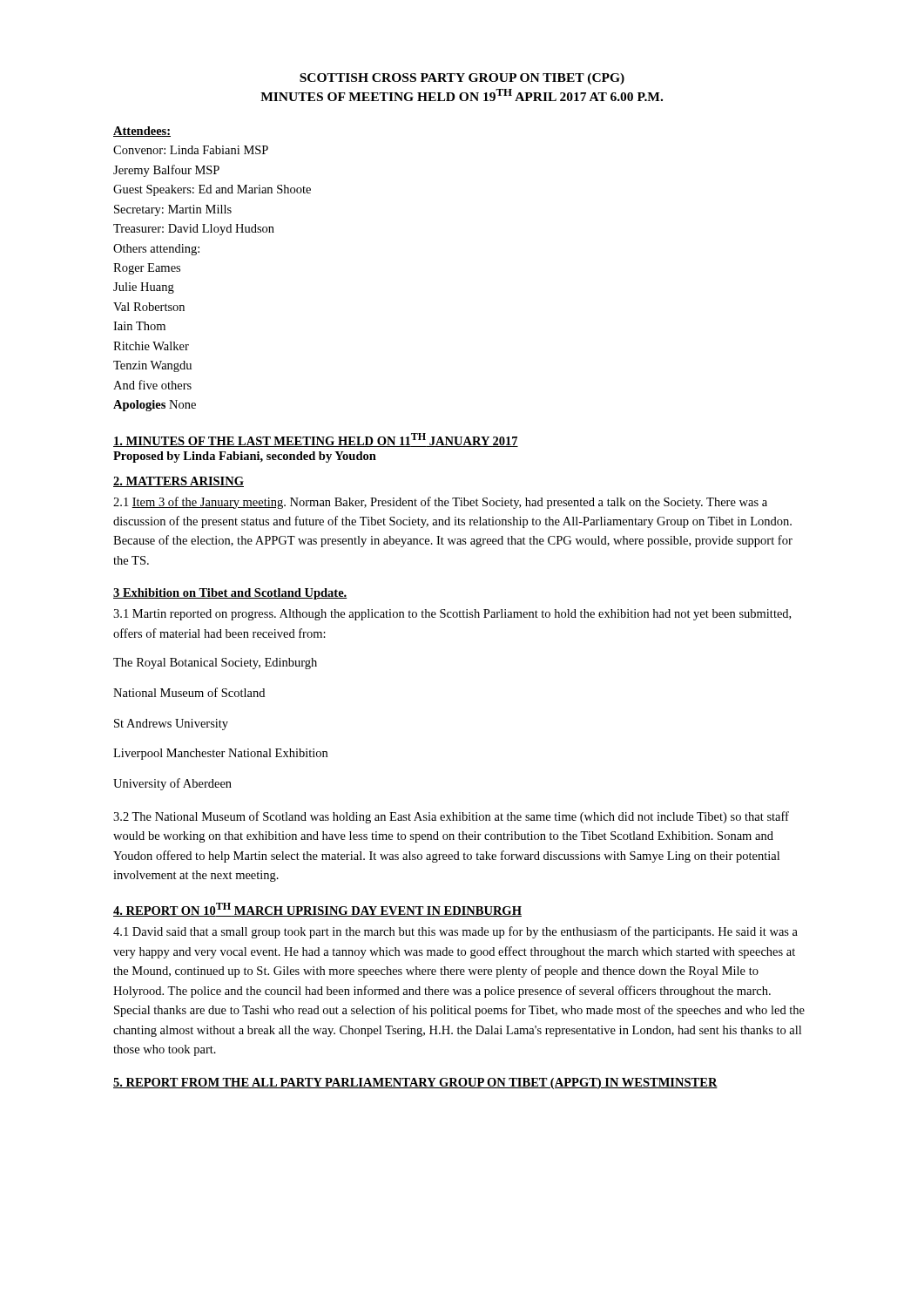The height and width of the screenshot is (1307, 924).
Task: Select the block starting "SCOTTISH CROSS PARTY"
Action: [462, 87]
